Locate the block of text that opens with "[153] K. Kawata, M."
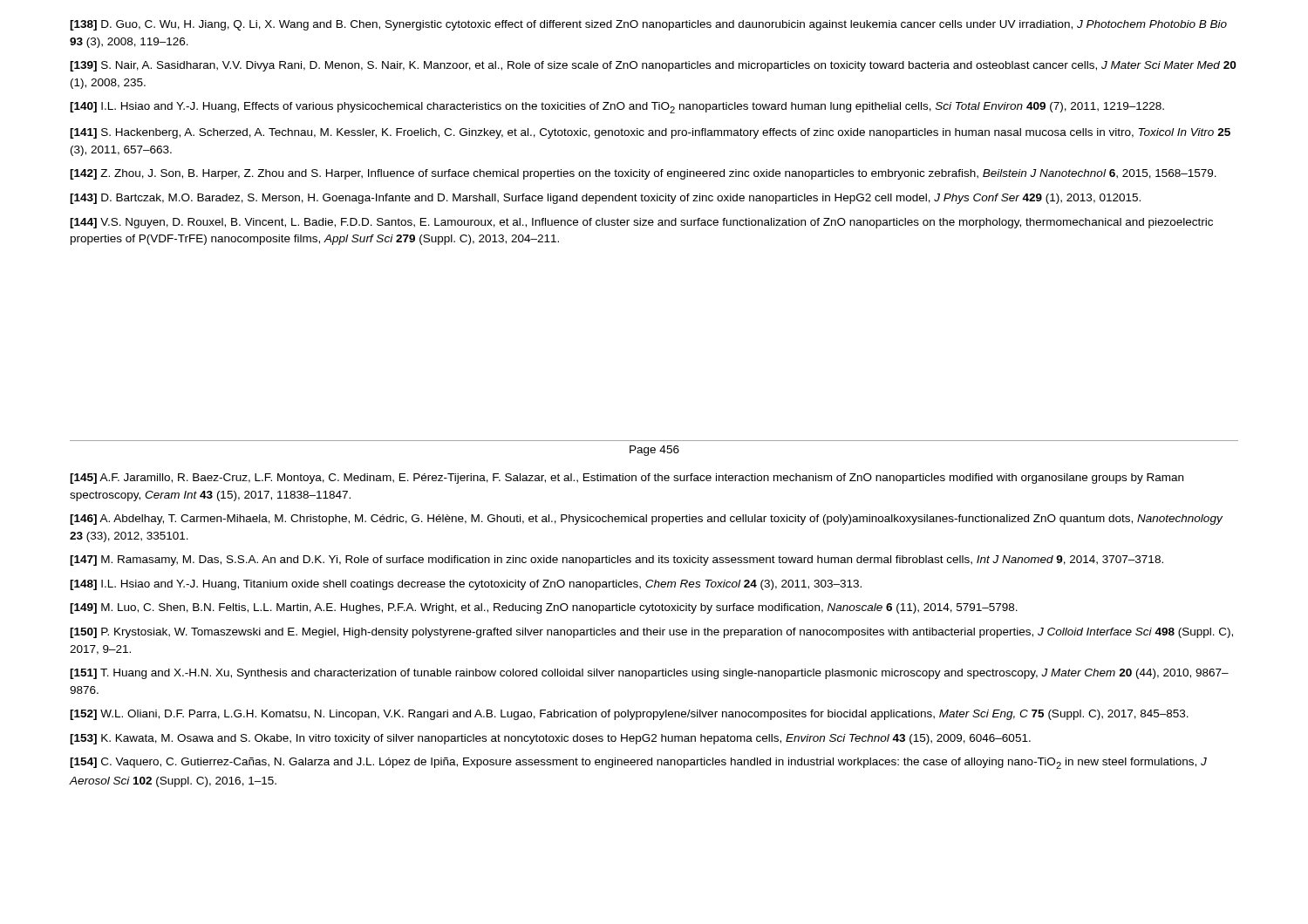 [x=550, y=738]
